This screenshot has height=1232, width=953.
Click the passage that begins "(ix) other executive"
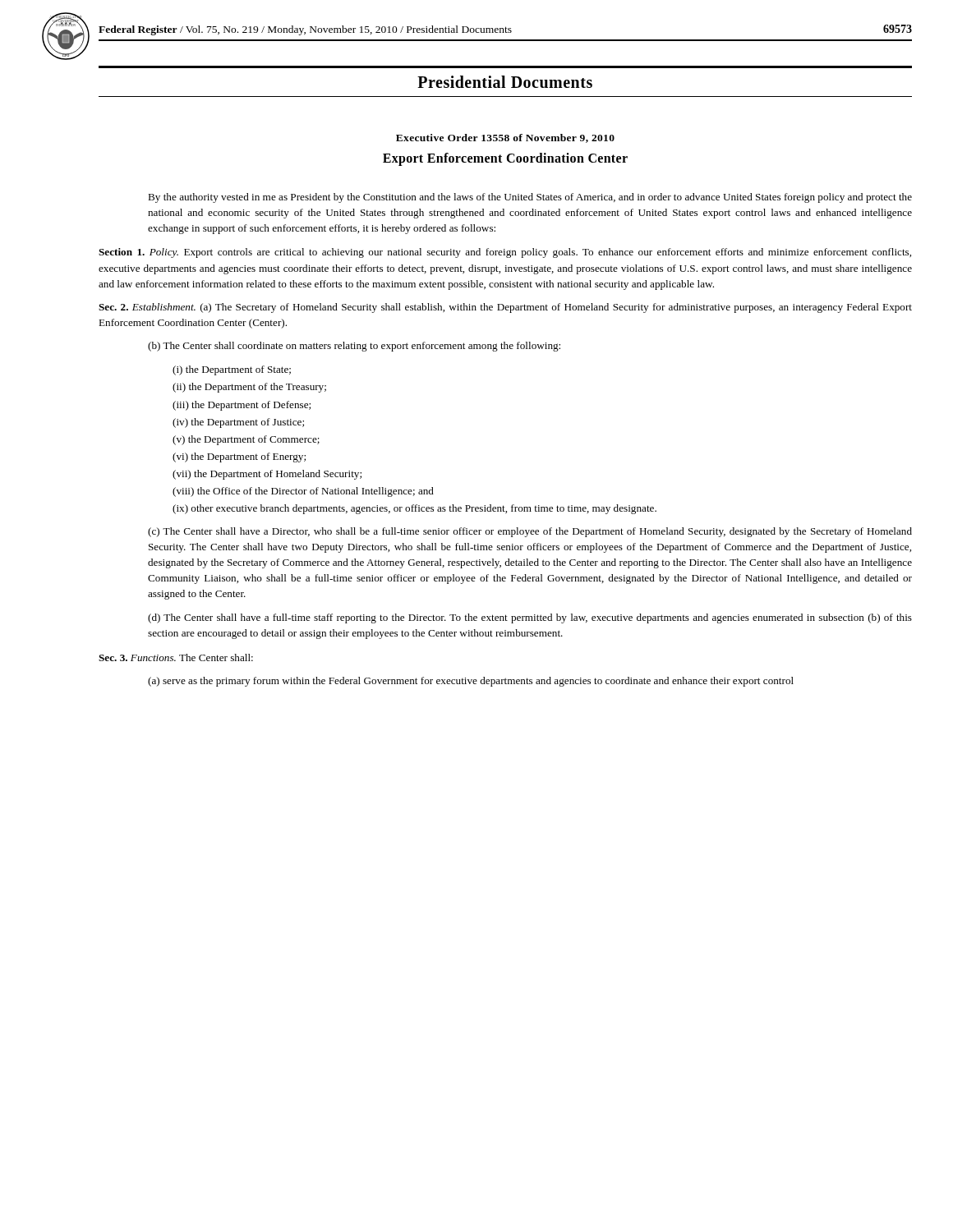(415, 508)
